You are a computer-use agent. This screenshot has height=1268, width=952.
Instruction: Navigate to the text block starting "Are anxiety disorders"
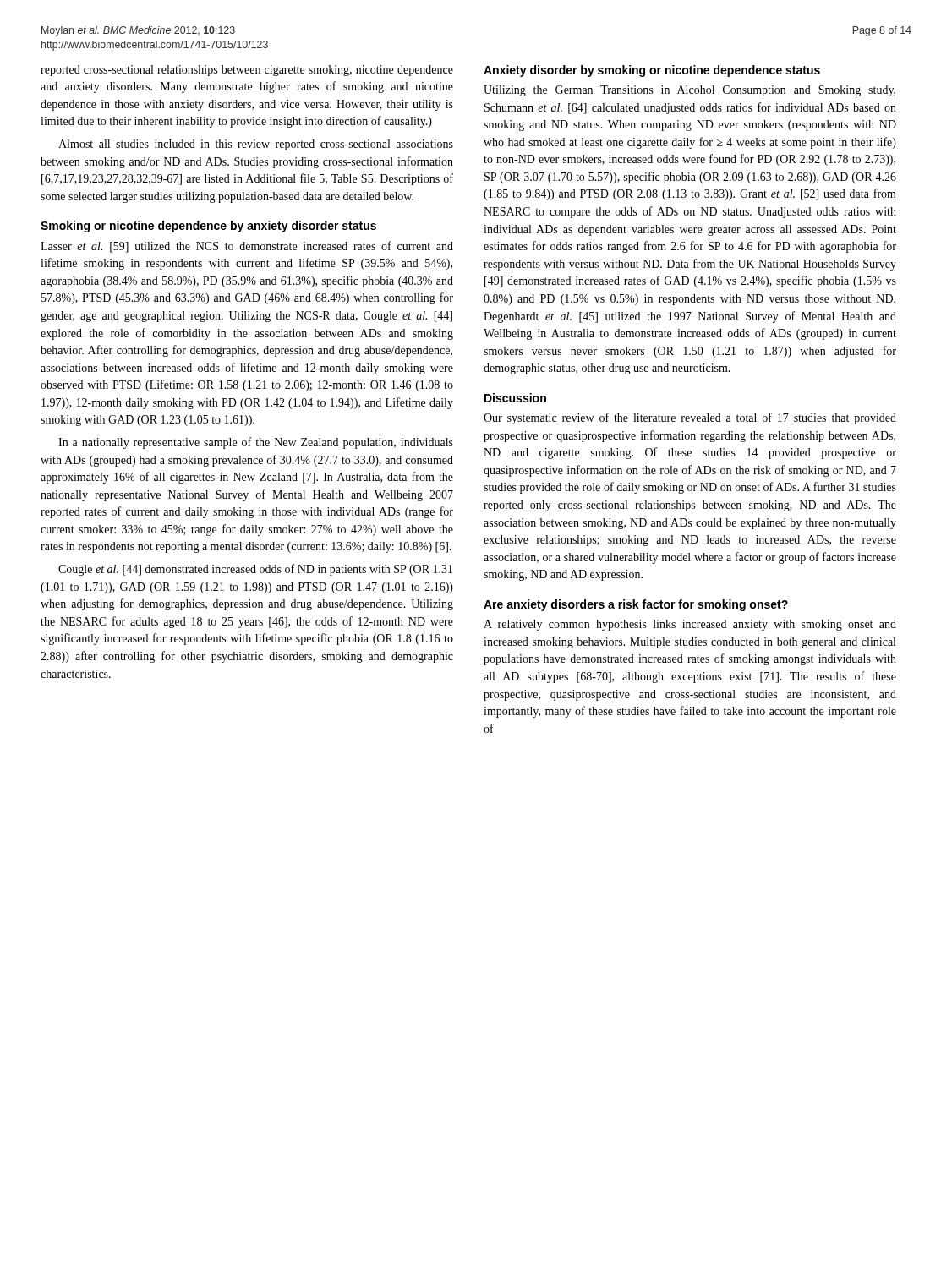click(636, 604)
